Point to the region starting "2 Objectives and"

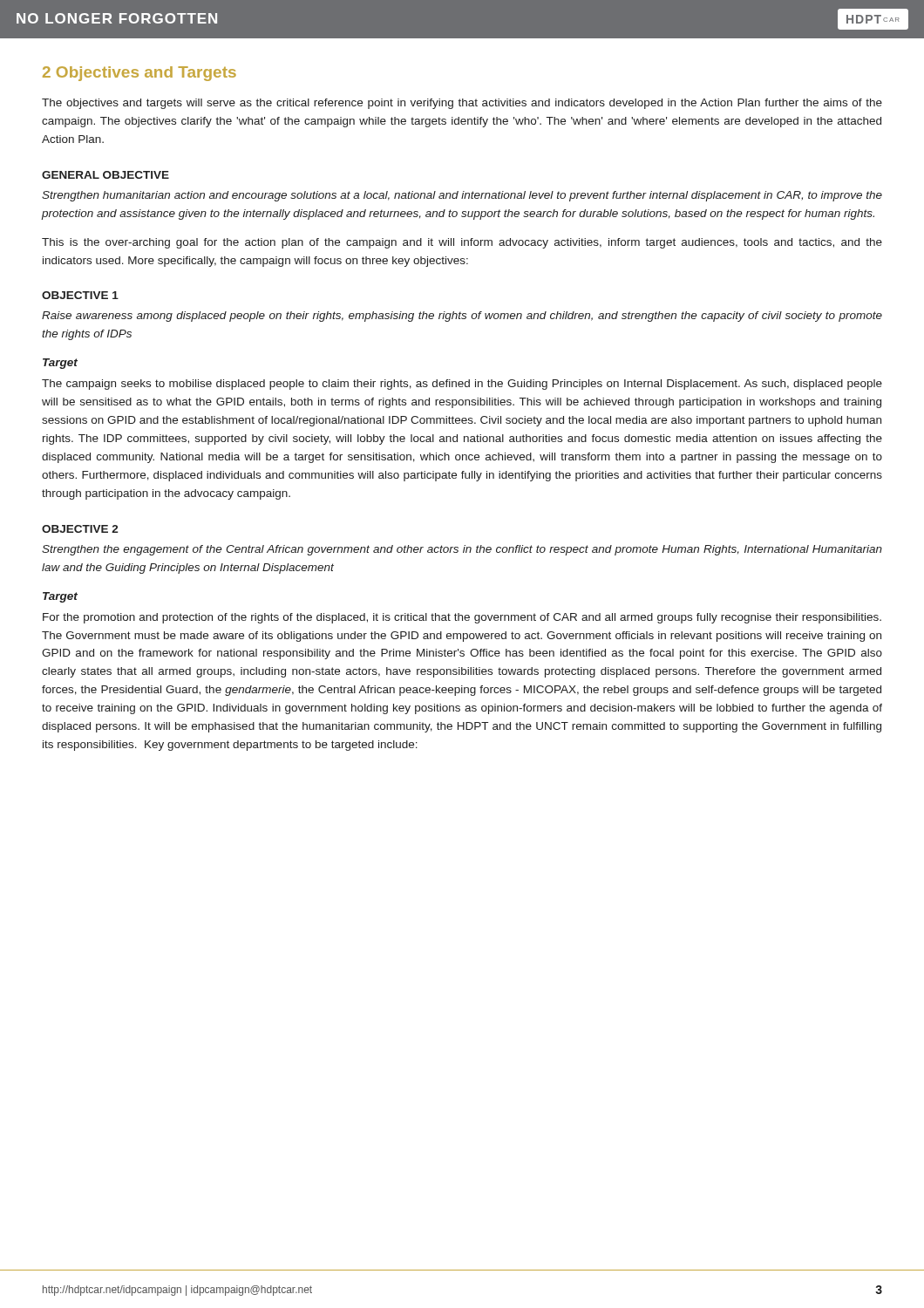(139, 72)
